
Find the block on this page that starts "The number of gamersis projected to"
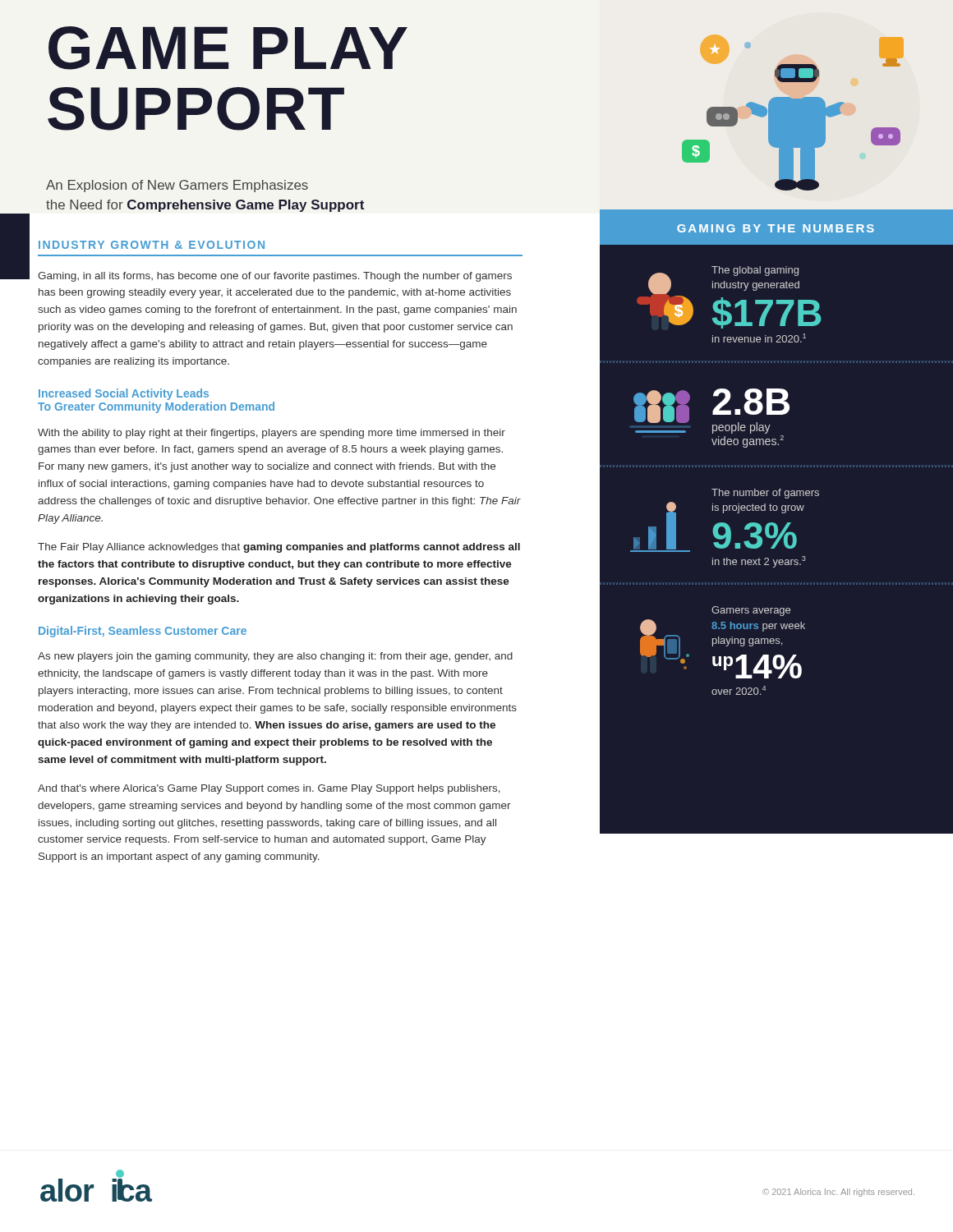(x=776, y=526)
